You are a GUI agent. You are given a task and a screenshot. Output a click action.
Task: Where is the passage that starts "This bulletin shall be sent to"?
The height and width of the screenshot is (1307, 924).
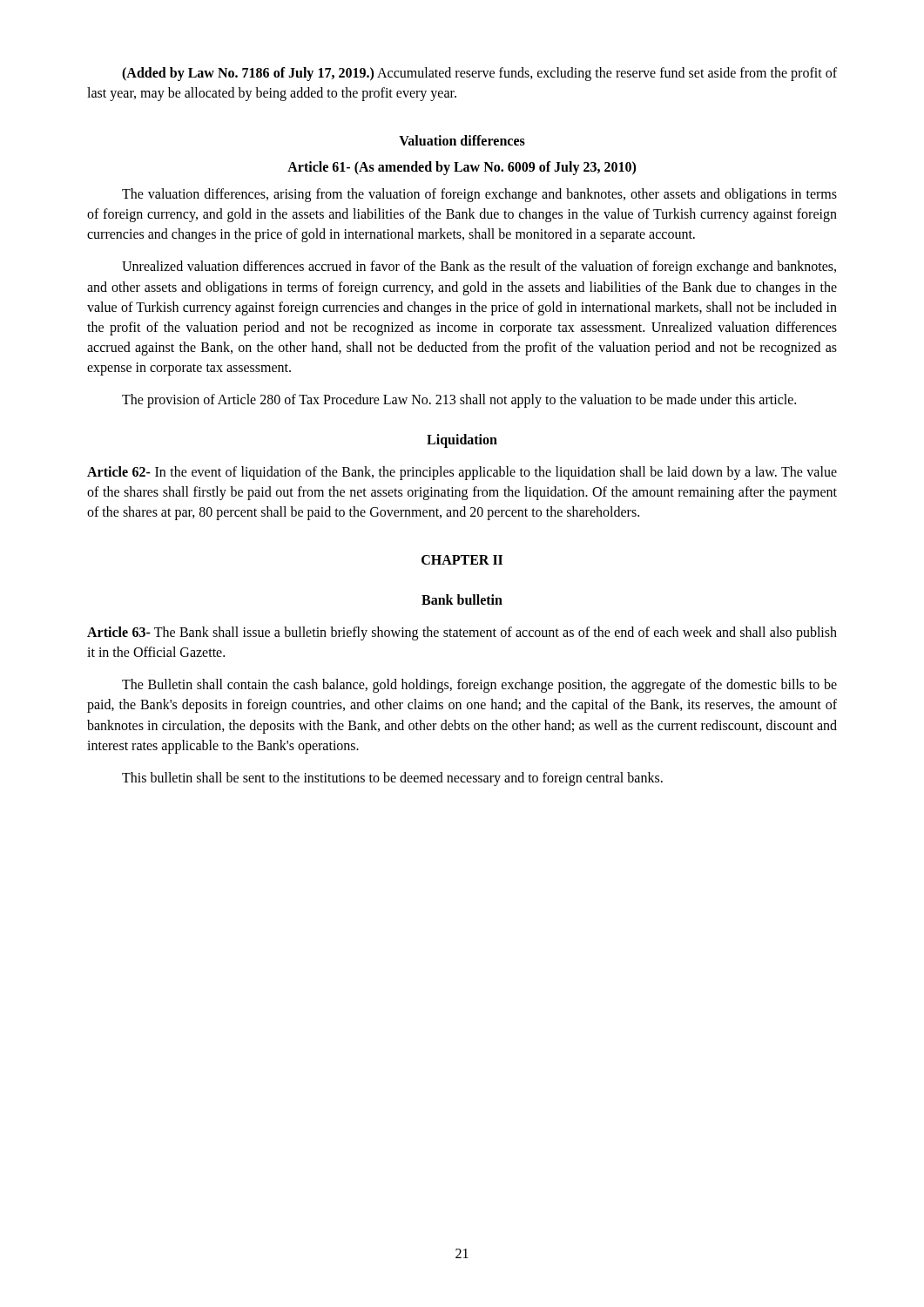tap(462, 778)
